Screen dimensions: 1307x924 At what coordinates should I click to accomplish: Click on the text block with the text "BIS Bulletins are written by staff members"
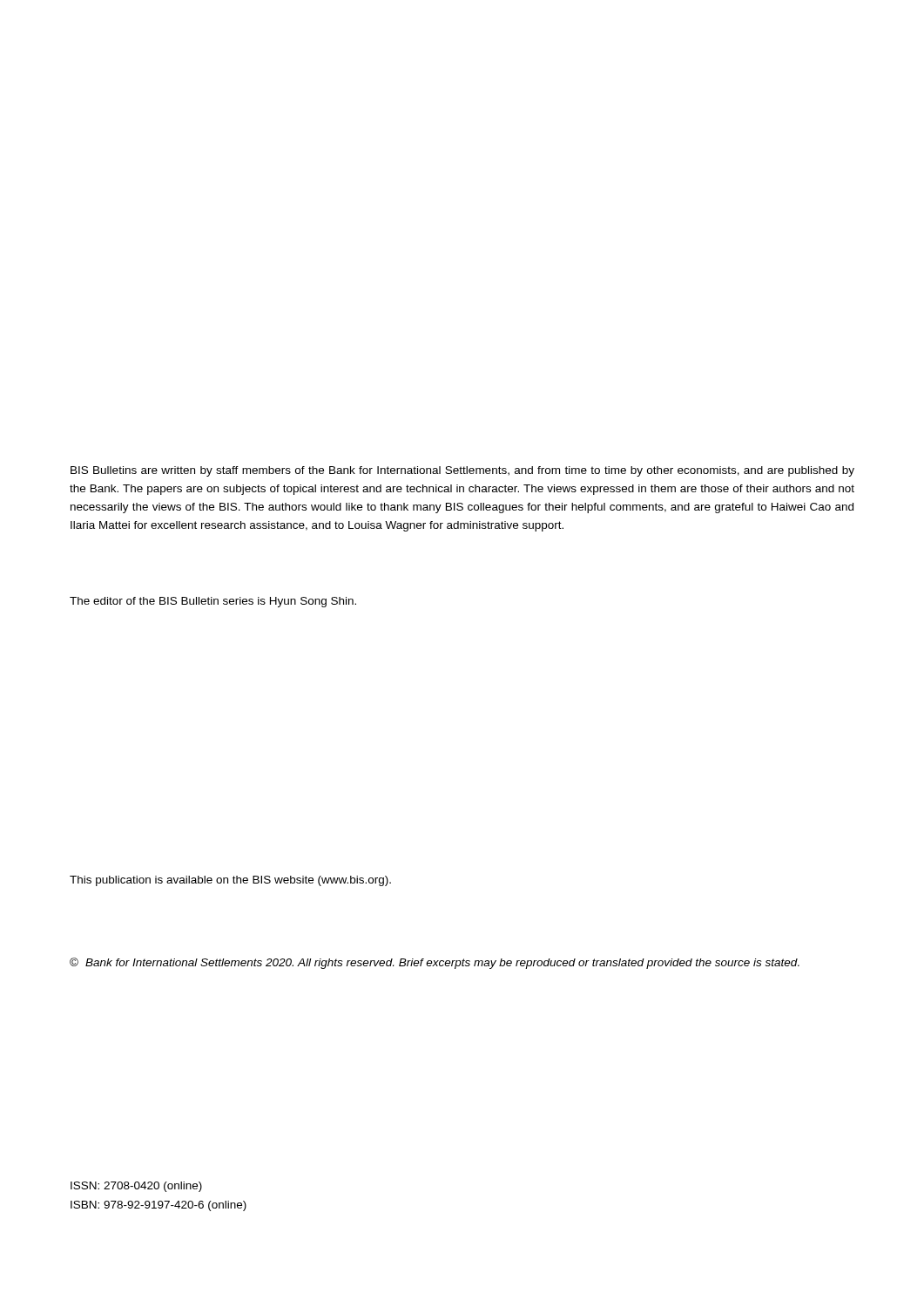[462, 497]
